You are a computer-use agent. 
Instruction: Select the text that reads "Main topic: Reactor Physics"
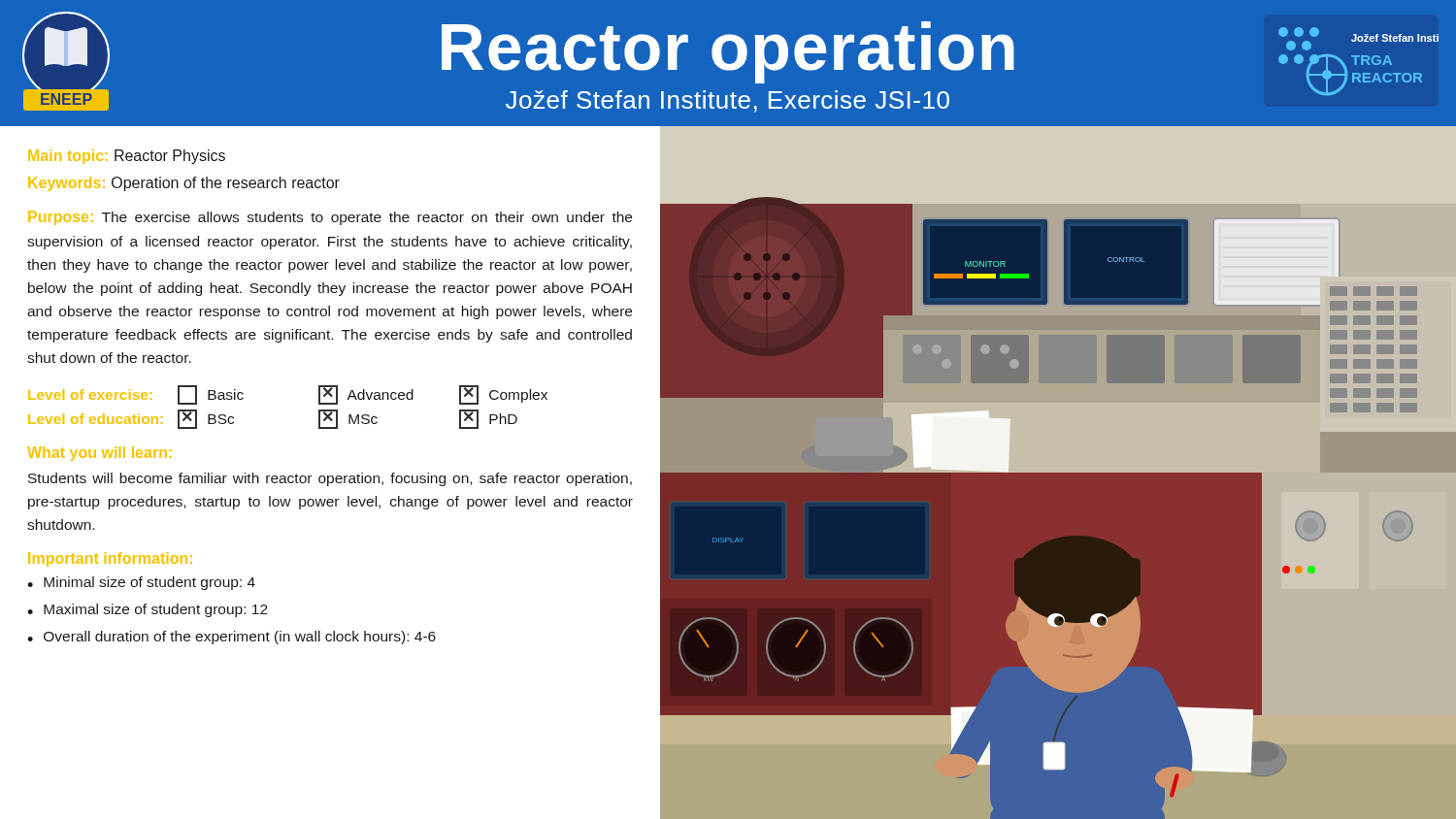click(126, 156)
